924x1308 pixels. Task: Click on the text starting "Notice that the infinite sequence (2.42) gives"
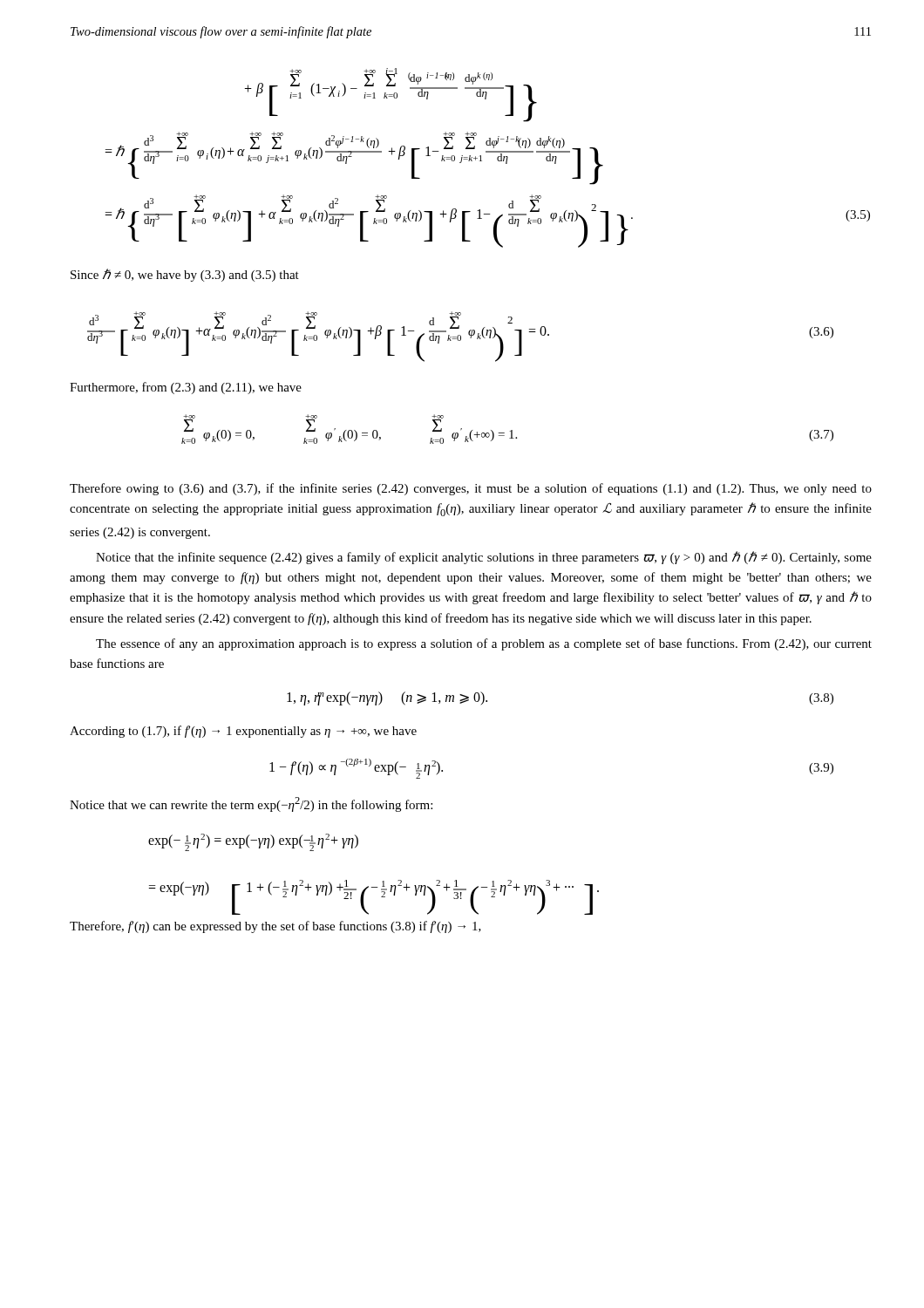coord(471,588)
